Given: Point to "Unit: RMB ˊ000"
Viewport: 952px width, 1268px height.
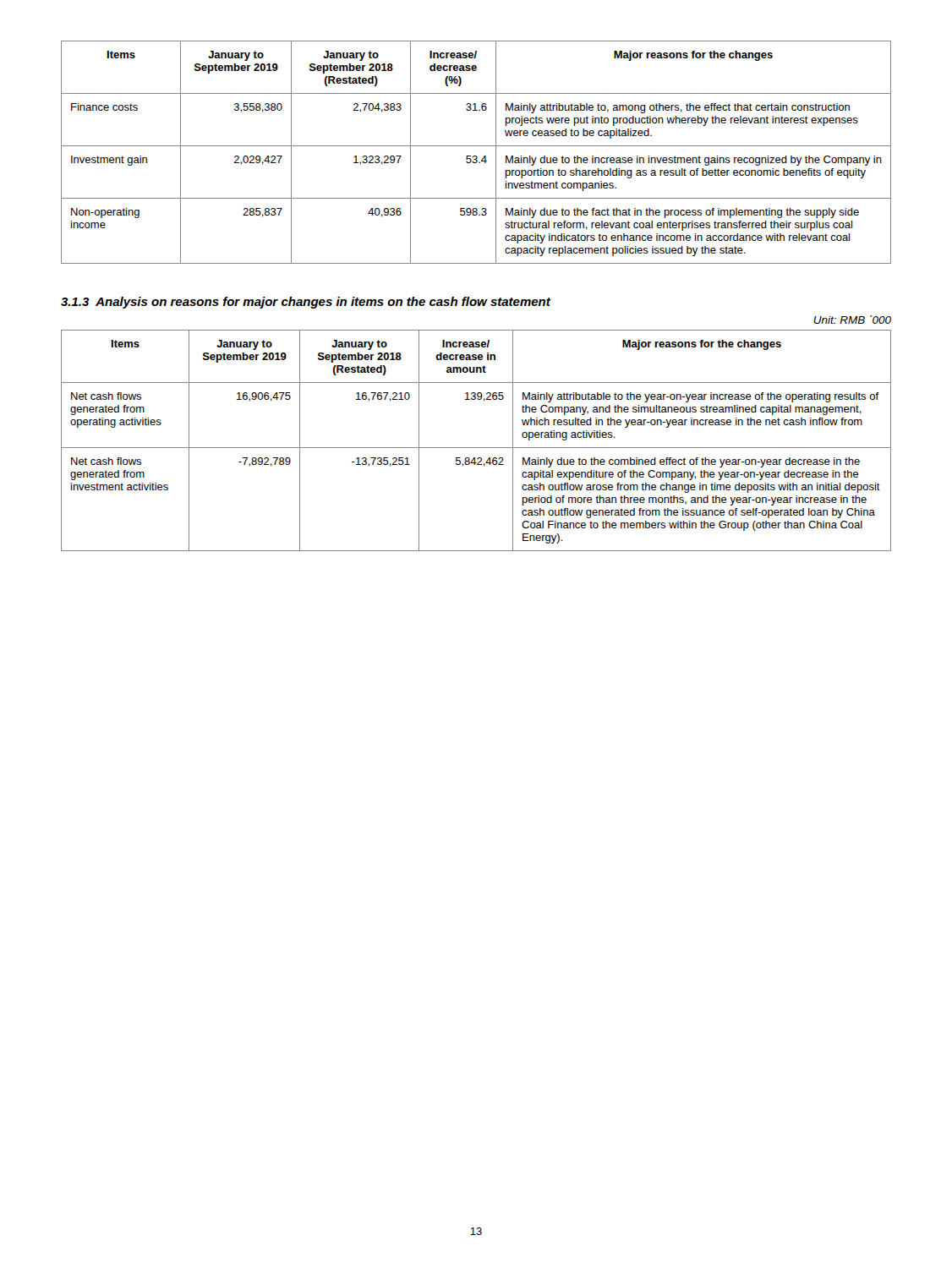Looking at the screenshot, I should pyautogui.click(x=852, y=320).
